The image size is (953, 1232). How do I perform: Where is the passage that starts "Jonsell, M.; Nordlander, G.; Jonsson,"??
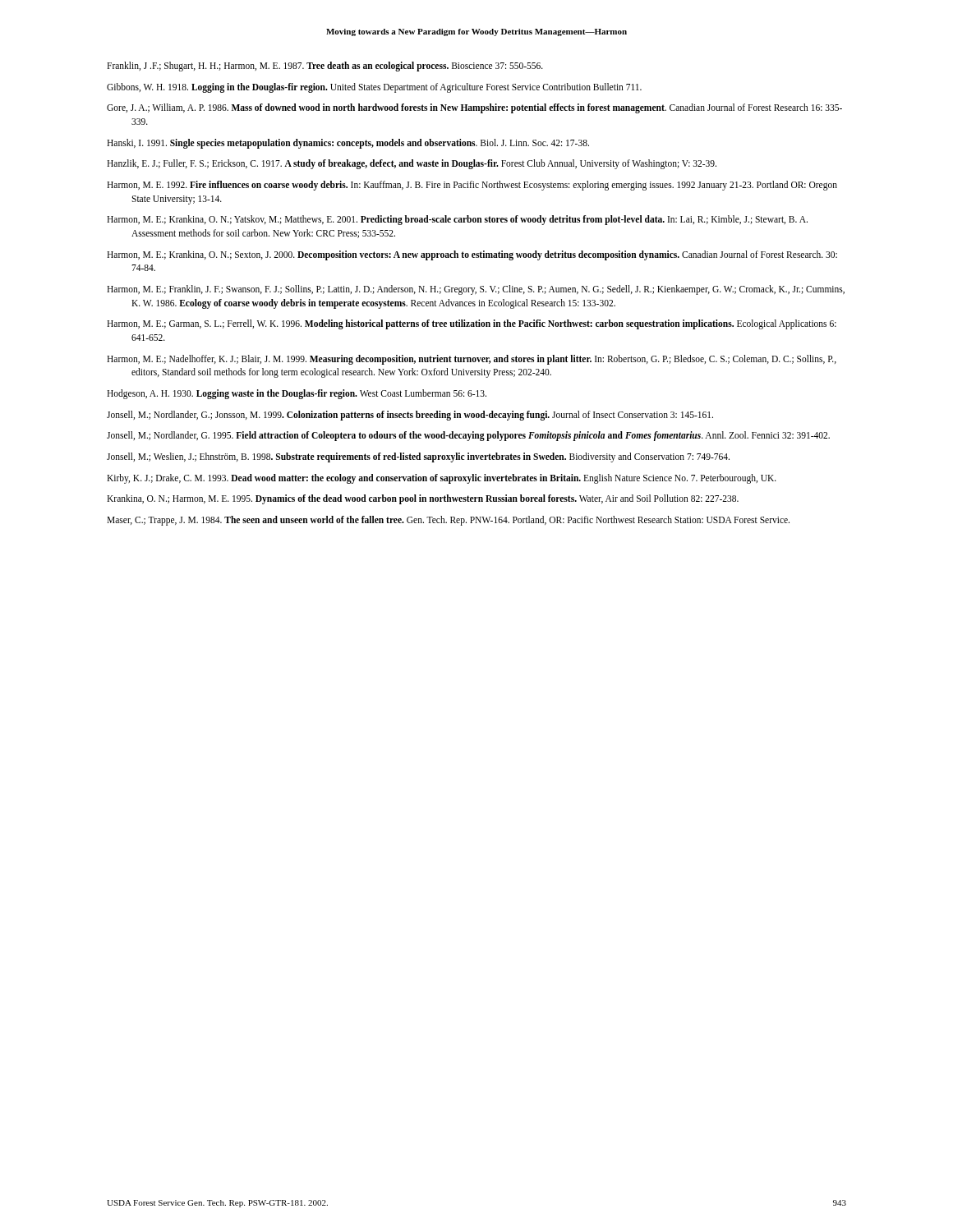pos(476,415)
